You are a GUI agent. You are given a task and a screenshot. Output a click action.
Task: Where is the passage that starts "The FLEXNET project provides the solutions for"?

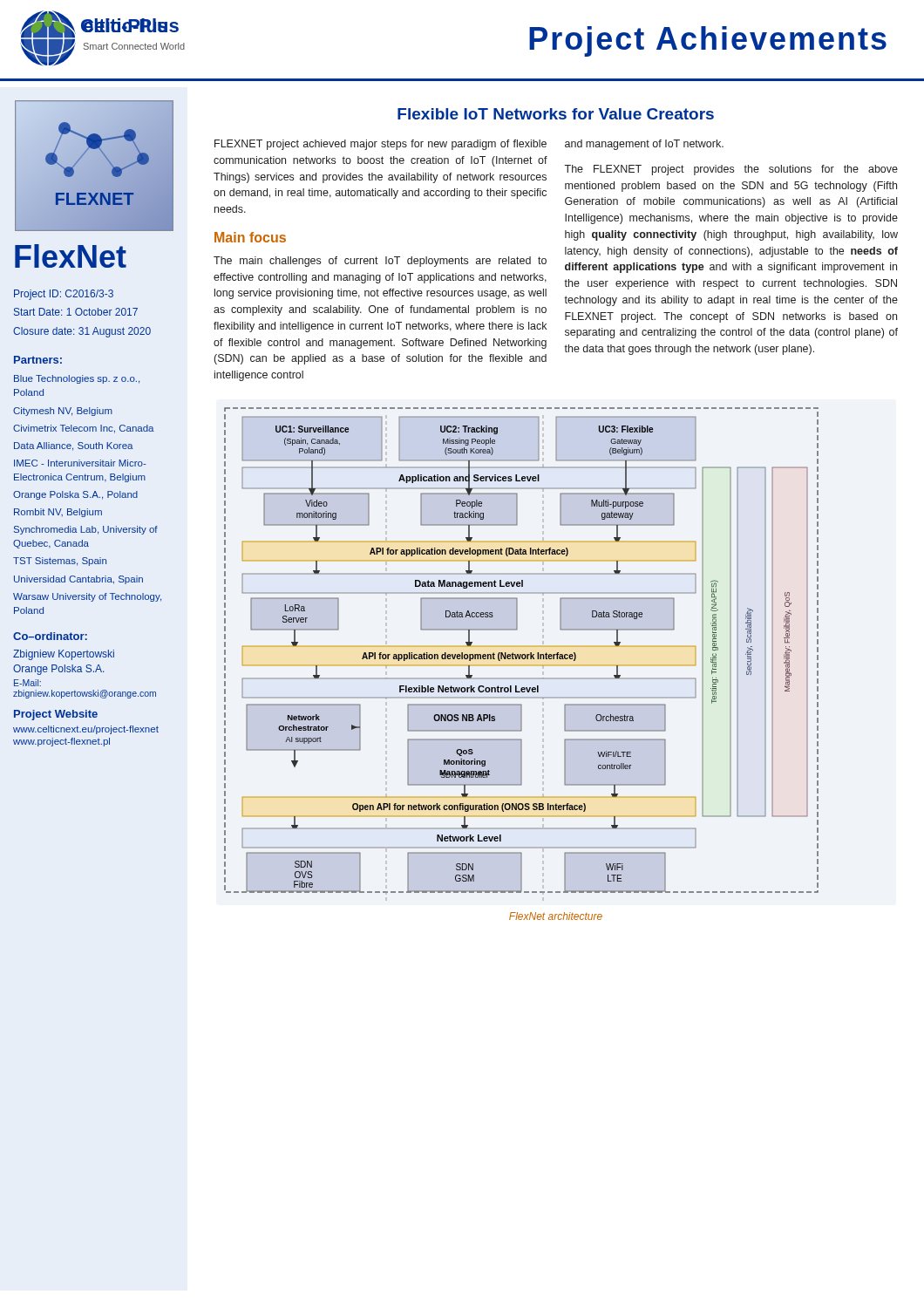731,259
